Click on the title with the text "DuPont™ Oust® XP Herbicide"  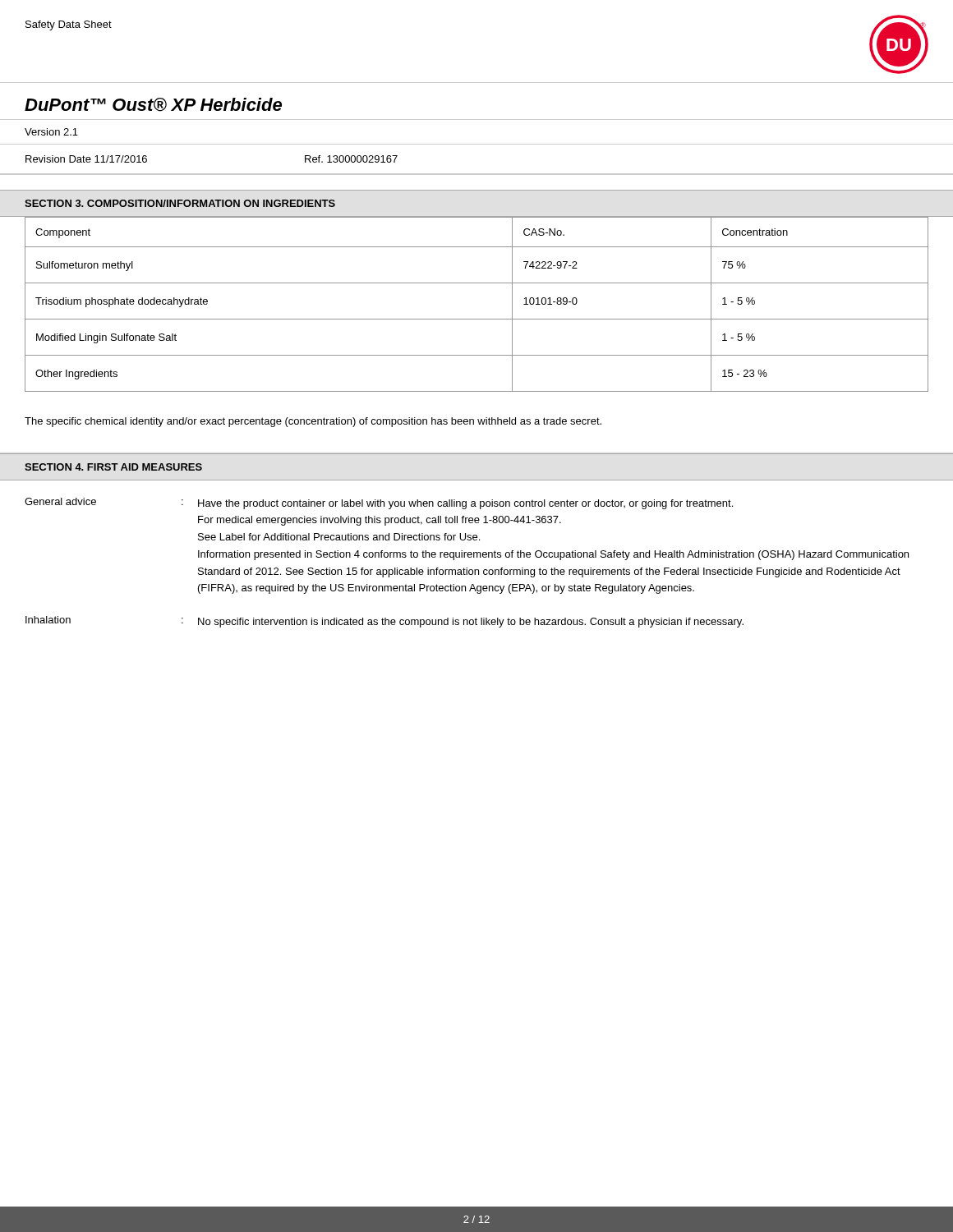point(154,105)
